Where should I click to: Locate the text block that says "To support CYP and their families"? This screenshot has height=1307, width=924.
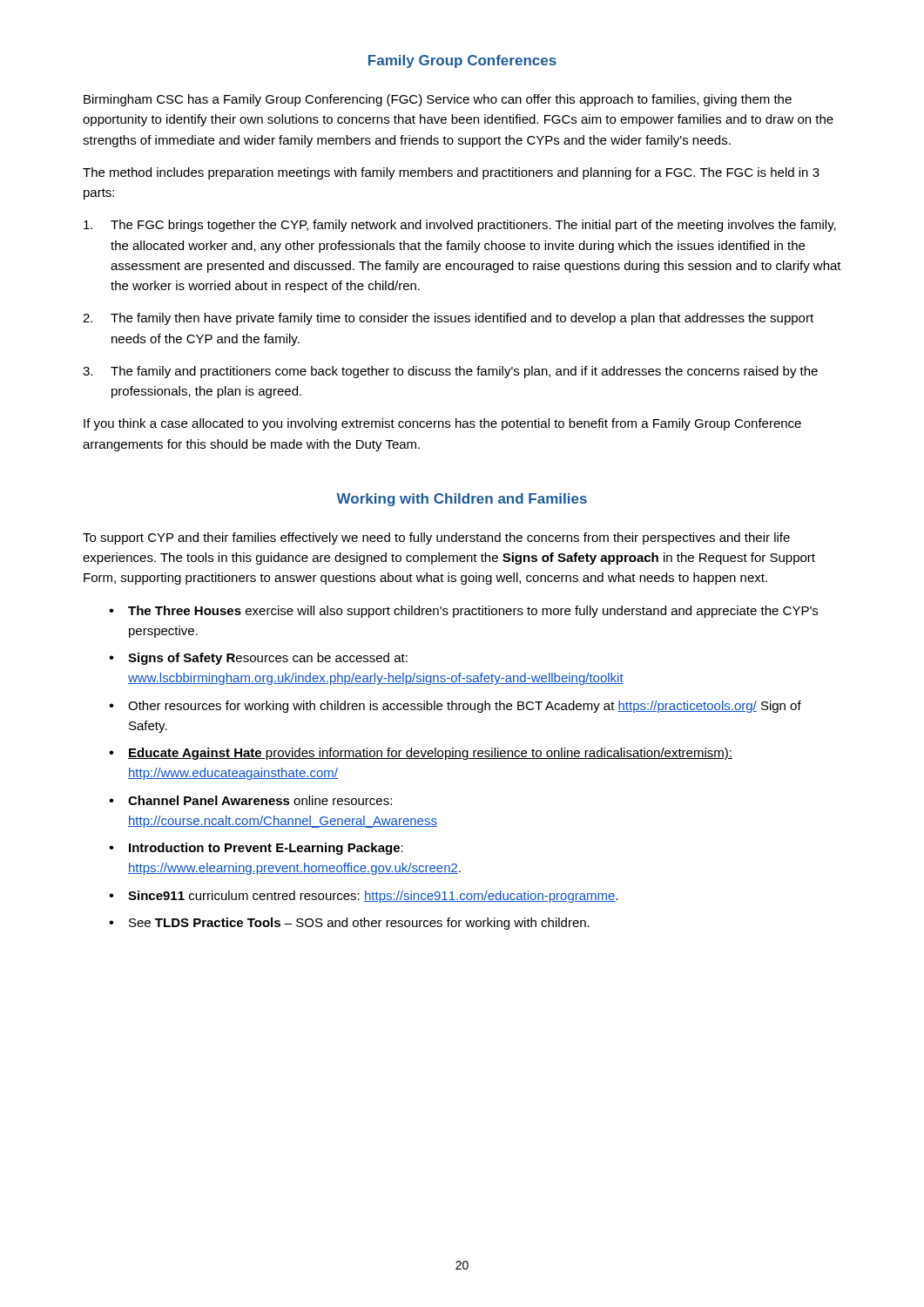(449, 557)
